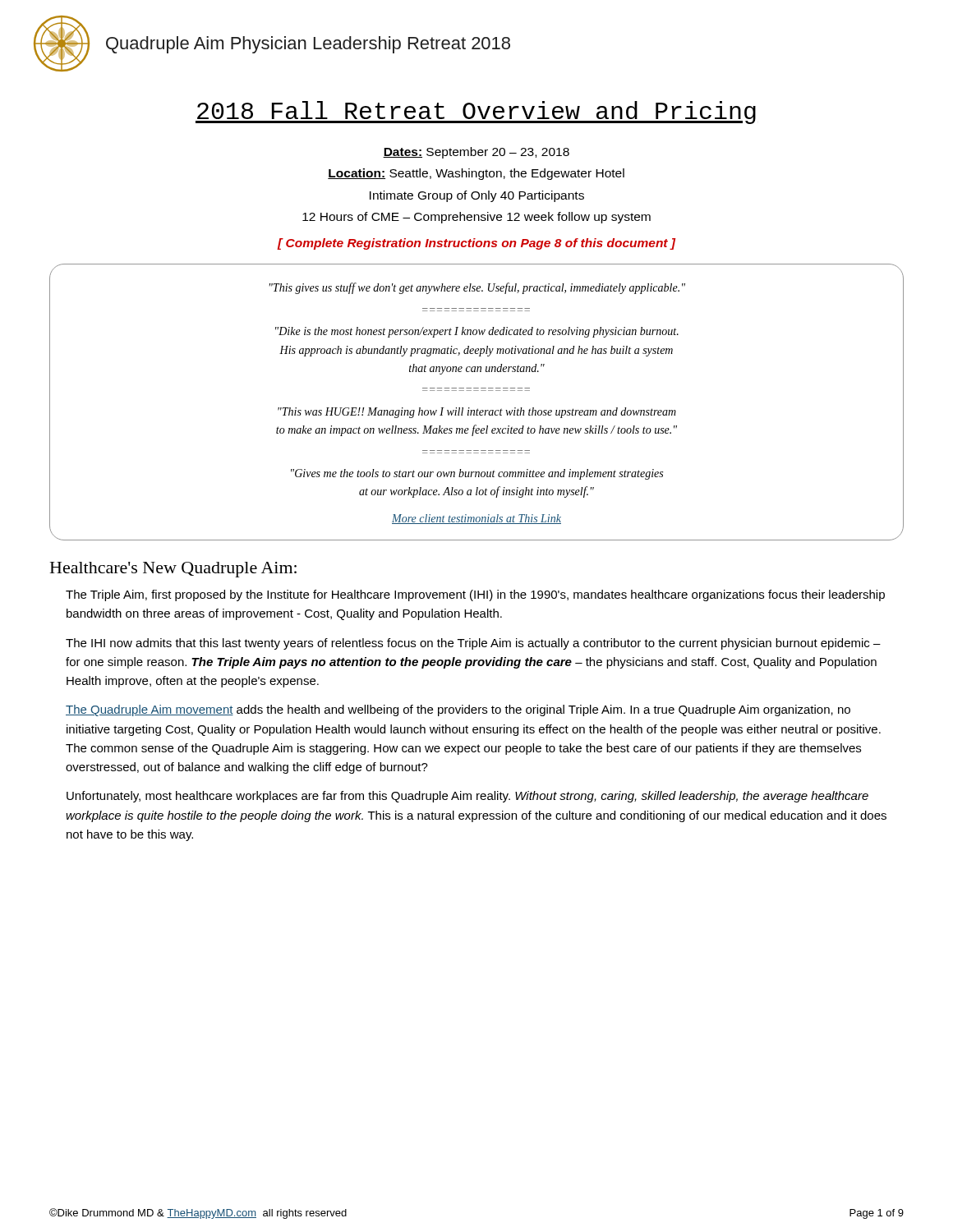This screenshot has width=953, height=1232.
Task: Locate the block of text that opens with "The Triple Aim,"
Action: pyautogui.click(x=475, y=604)
